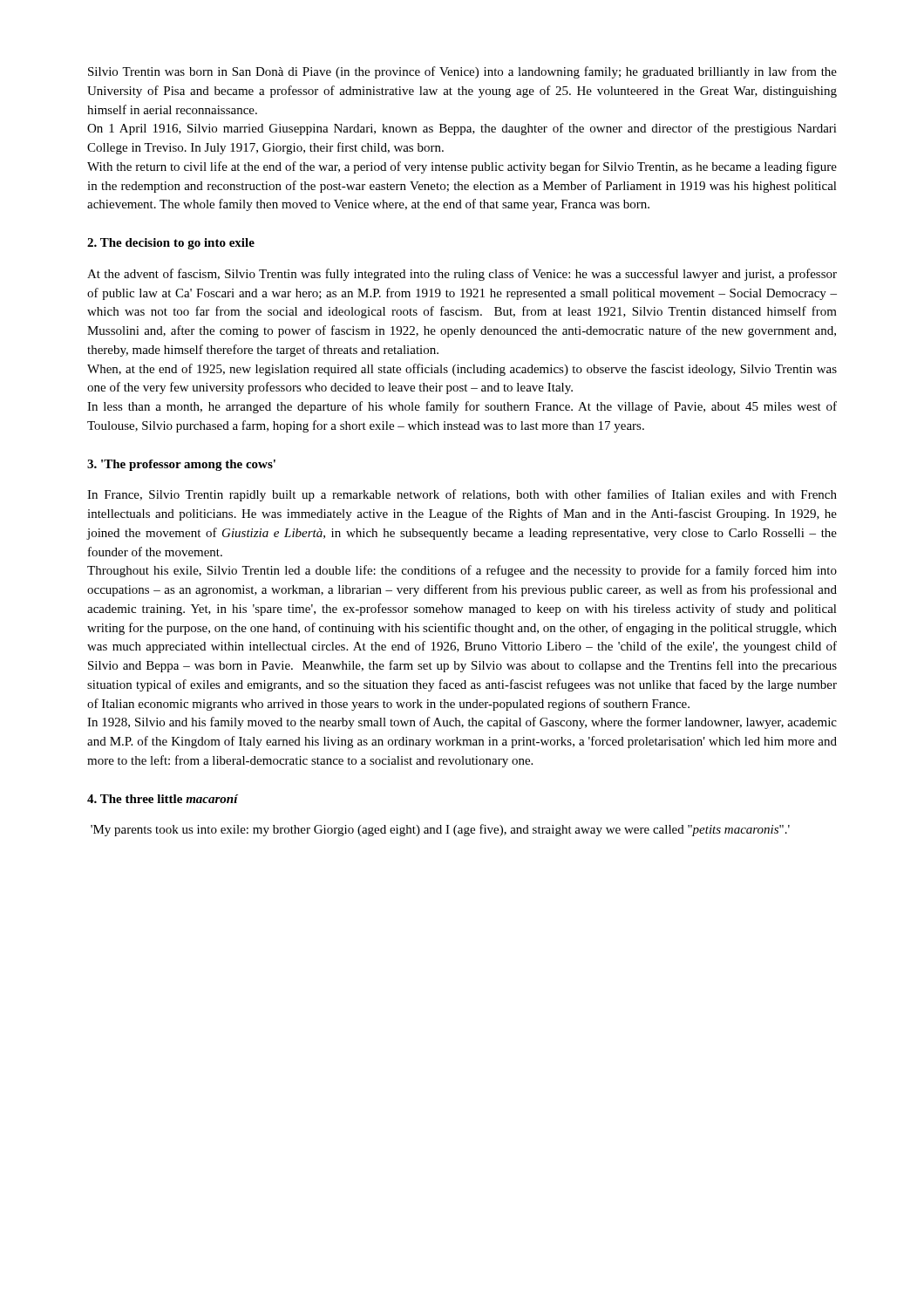924x1308 pixels.
Task: Select the text starting "3. 'The professor among the cows'"
Action: [182, 463]
